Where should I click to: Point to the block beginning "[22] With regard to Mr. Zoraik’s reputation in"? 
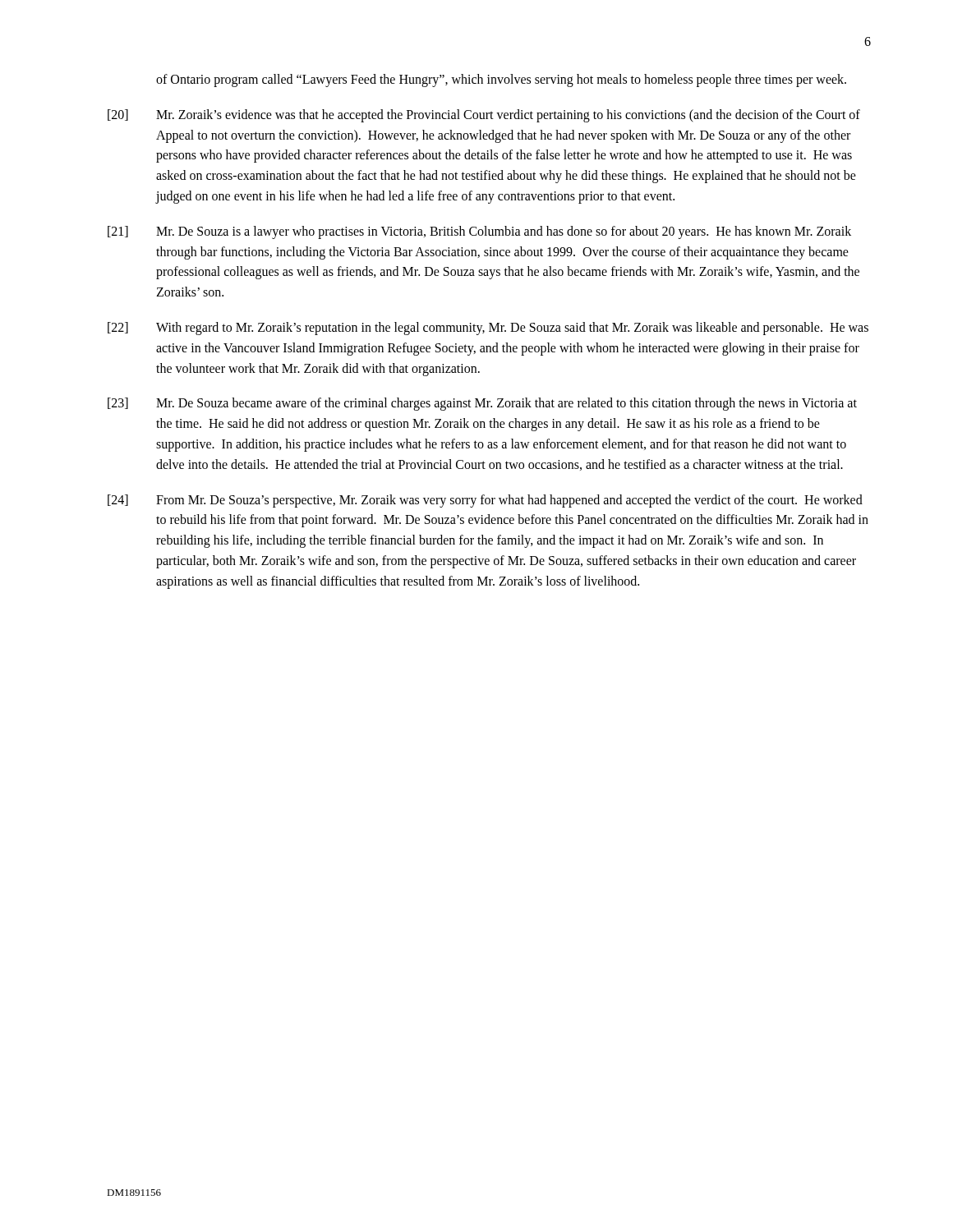489,348
